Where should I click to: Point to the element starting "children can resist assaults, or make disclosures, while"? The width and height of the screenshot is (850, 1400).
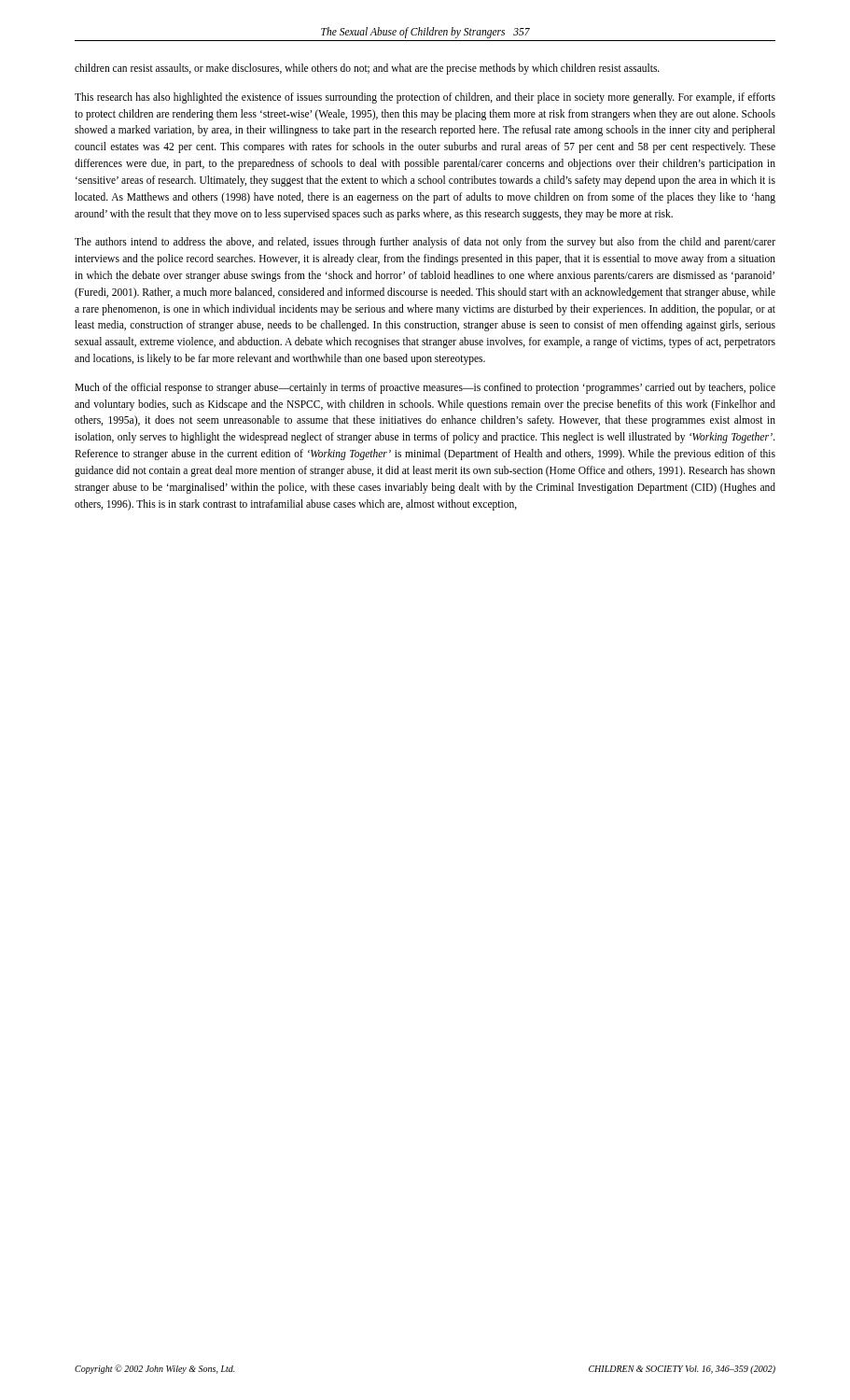tap(367, 68)
